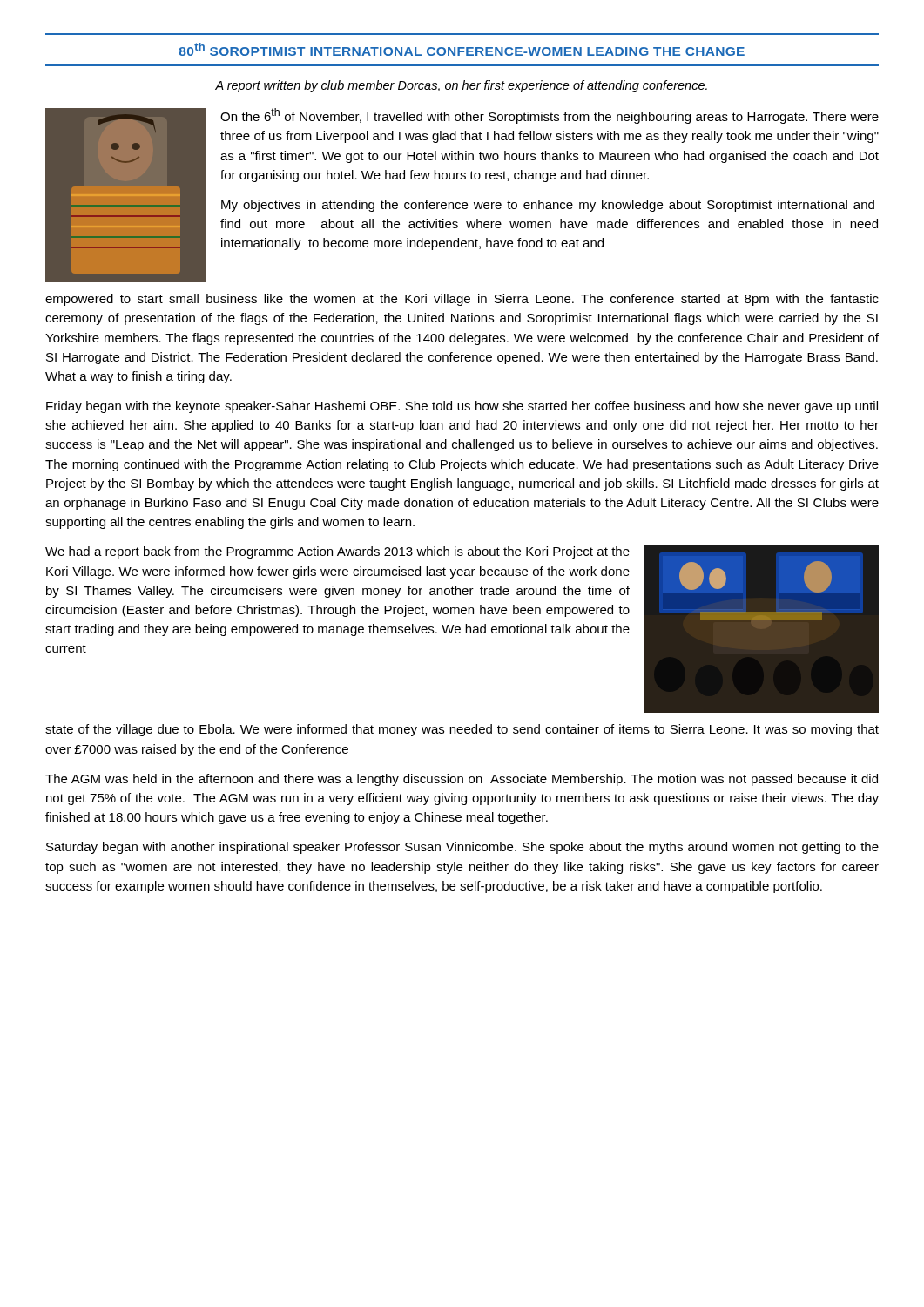This screenshot has height=1307, width=924.
Task: Locate the element starting "My objectives in attending"
Action: 550,224
